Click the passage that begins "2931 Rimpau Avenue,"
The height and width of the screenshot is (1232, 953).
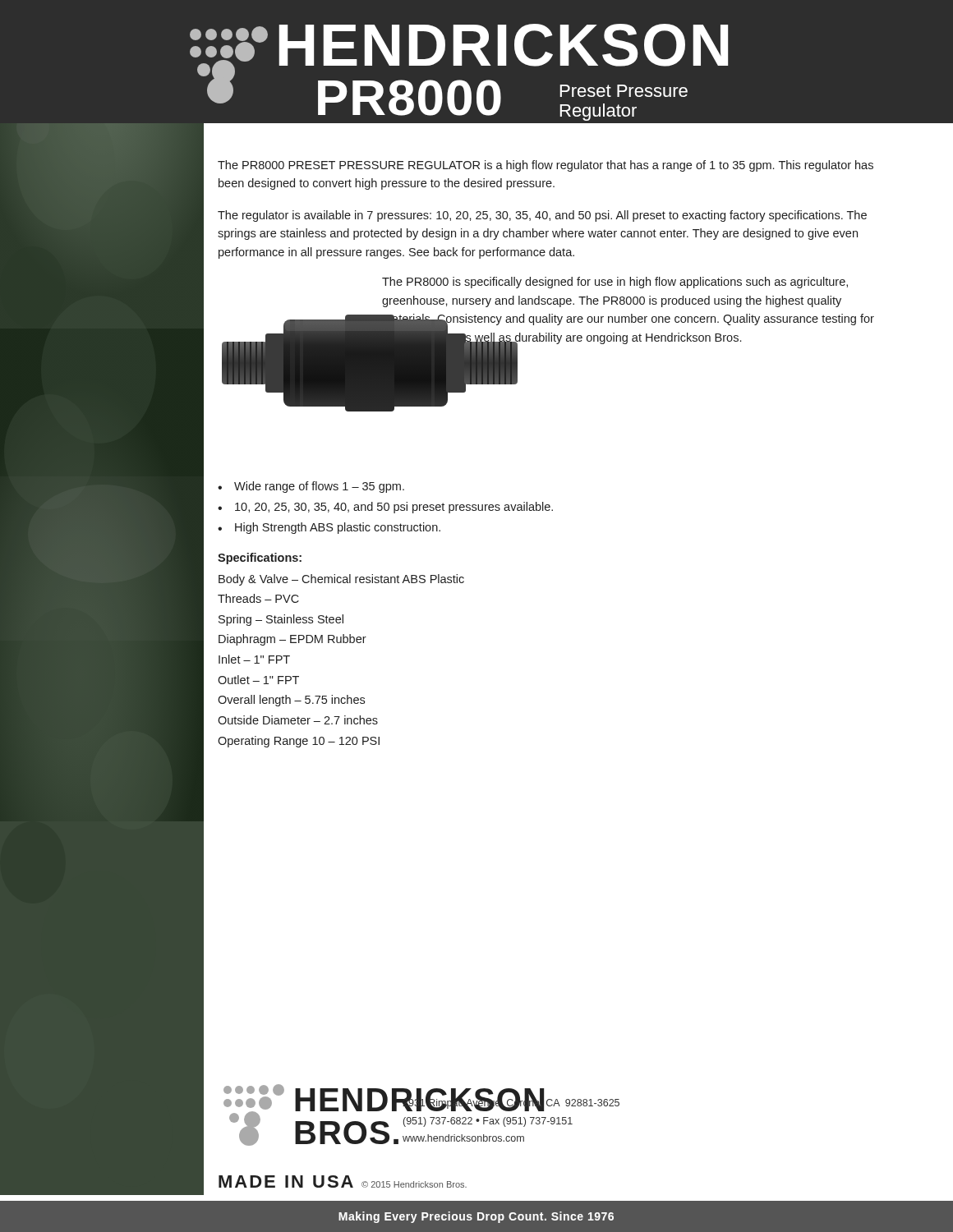(x=511, y=1121)
